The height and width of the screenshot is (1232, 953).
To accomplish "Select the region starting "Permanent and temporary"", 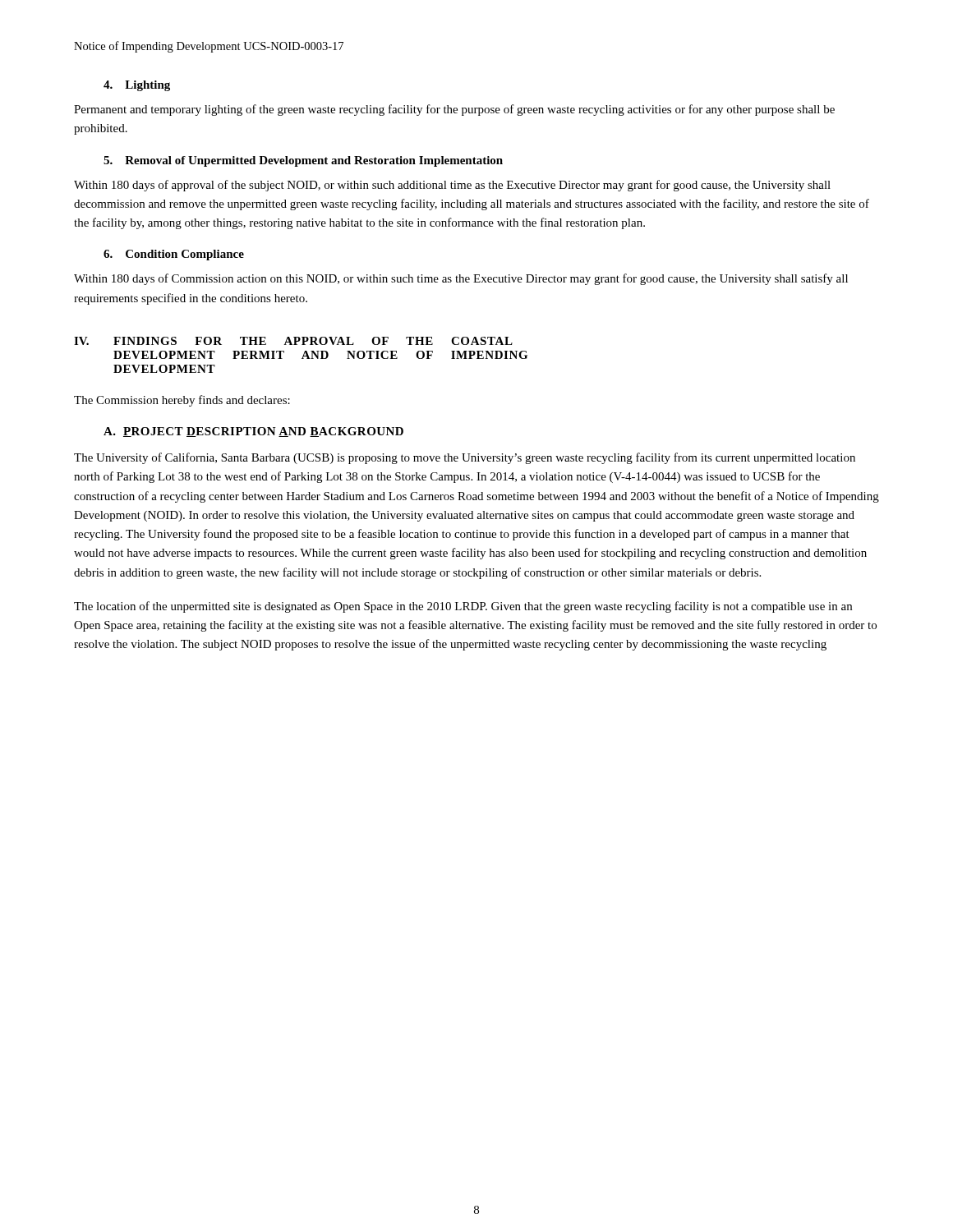I will coord(454,119).
